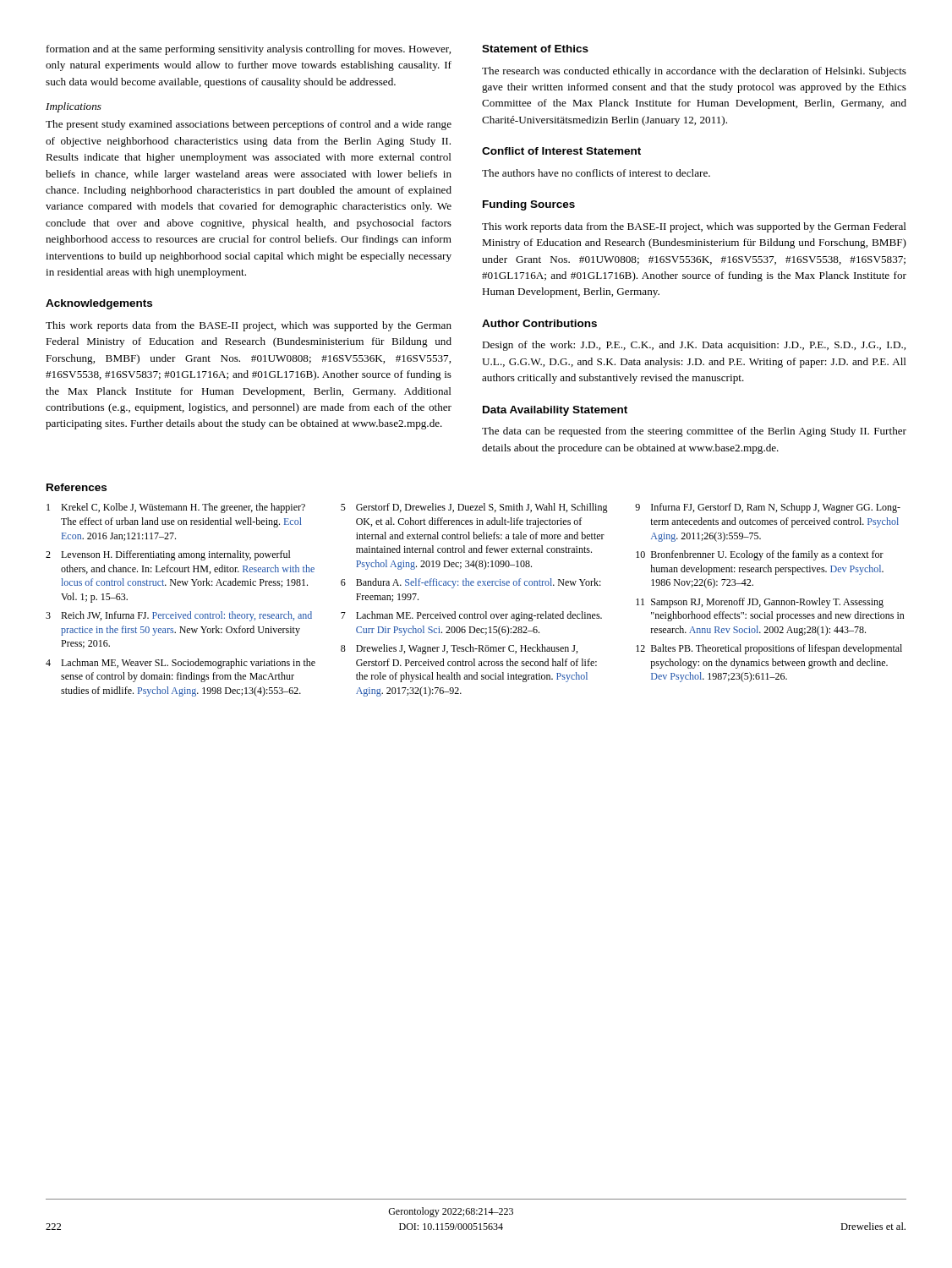Find the list item that reads "4 Lachman ME, Weaver SL. Sociodemographic variations in"
Image resolution: width=952 pixels, height=1268 pixels.
click(x=181, y=677)
